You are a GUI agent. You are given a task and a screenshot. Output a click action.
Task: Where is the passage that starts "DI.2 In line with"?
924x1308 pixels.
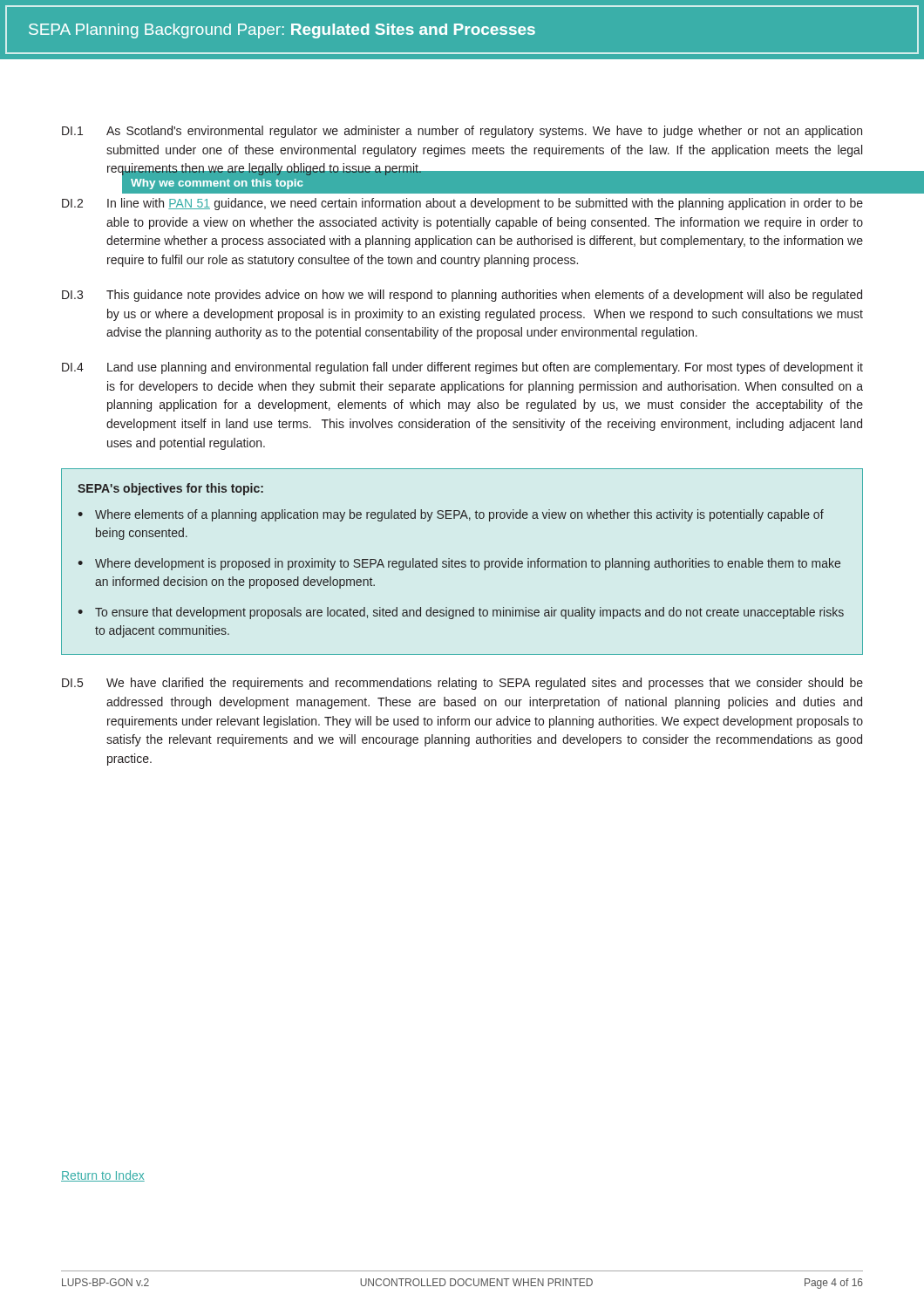(462, 232)
